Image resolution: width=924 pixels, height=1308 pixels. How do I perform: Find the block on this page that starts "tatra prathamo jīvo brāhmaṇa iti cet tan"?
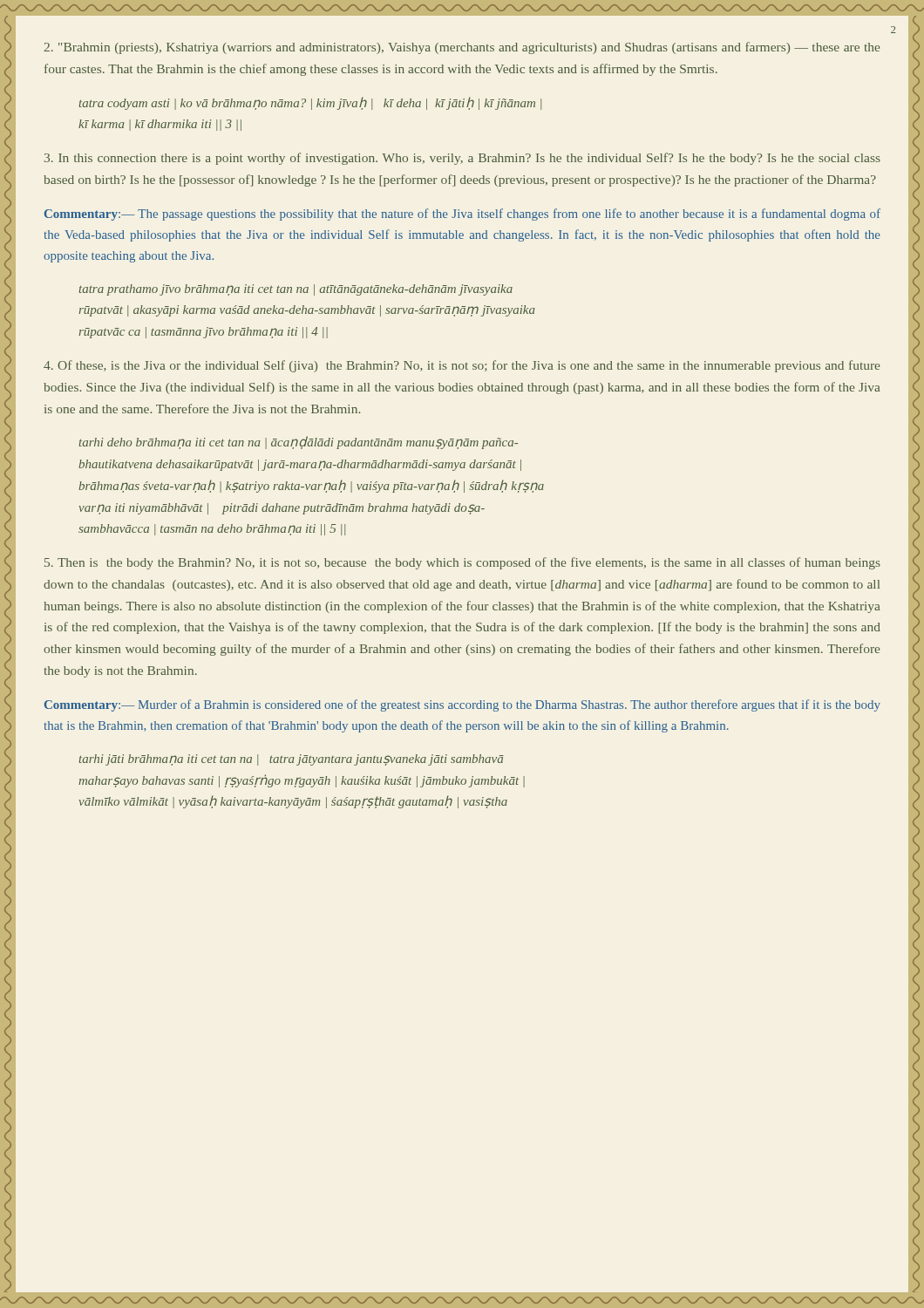click(479, 310)
